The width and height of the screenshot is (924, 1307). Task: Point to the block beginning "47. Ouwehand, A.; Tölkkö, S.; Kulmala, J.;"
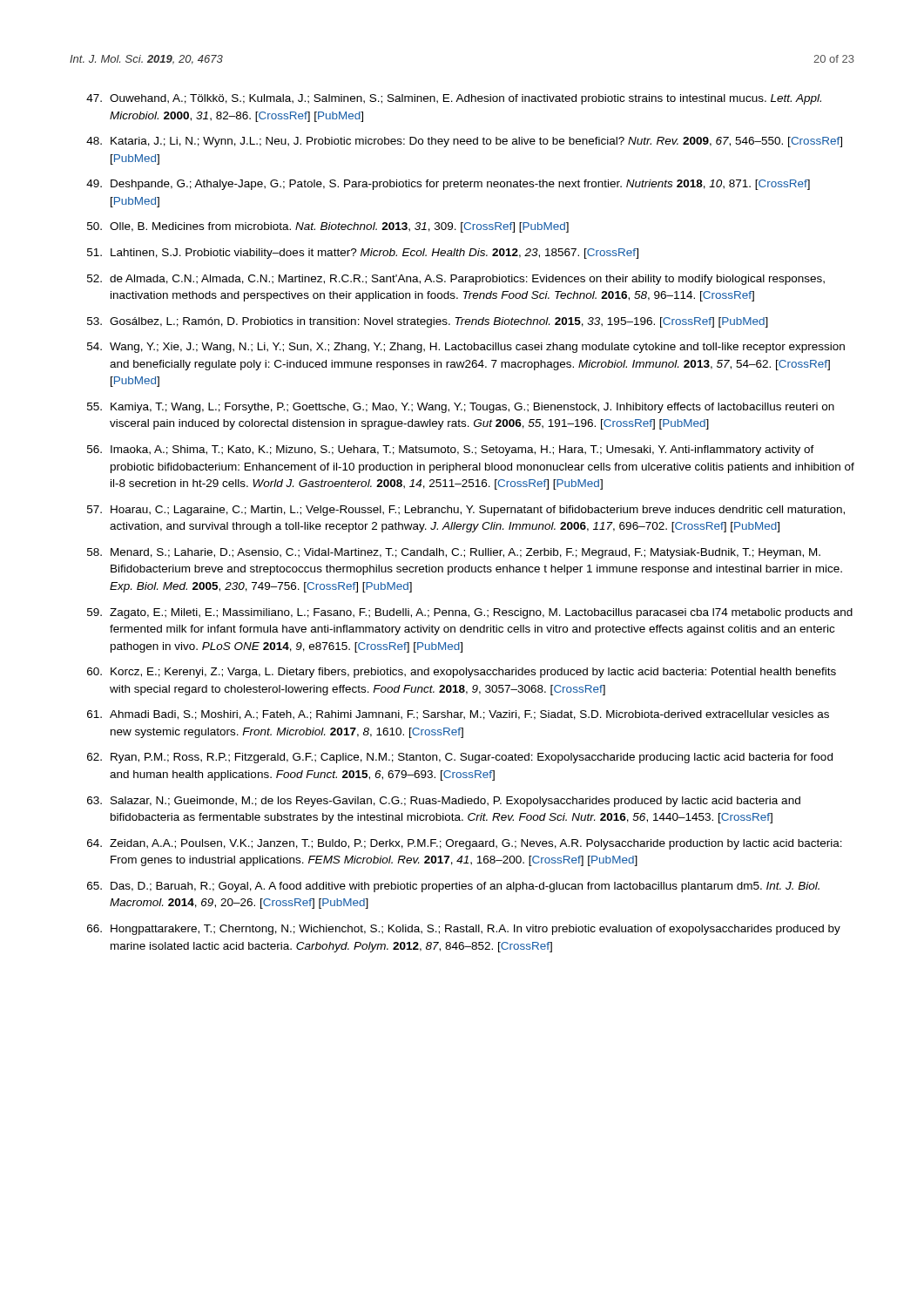pyautogui.click(x=462, y=107)
